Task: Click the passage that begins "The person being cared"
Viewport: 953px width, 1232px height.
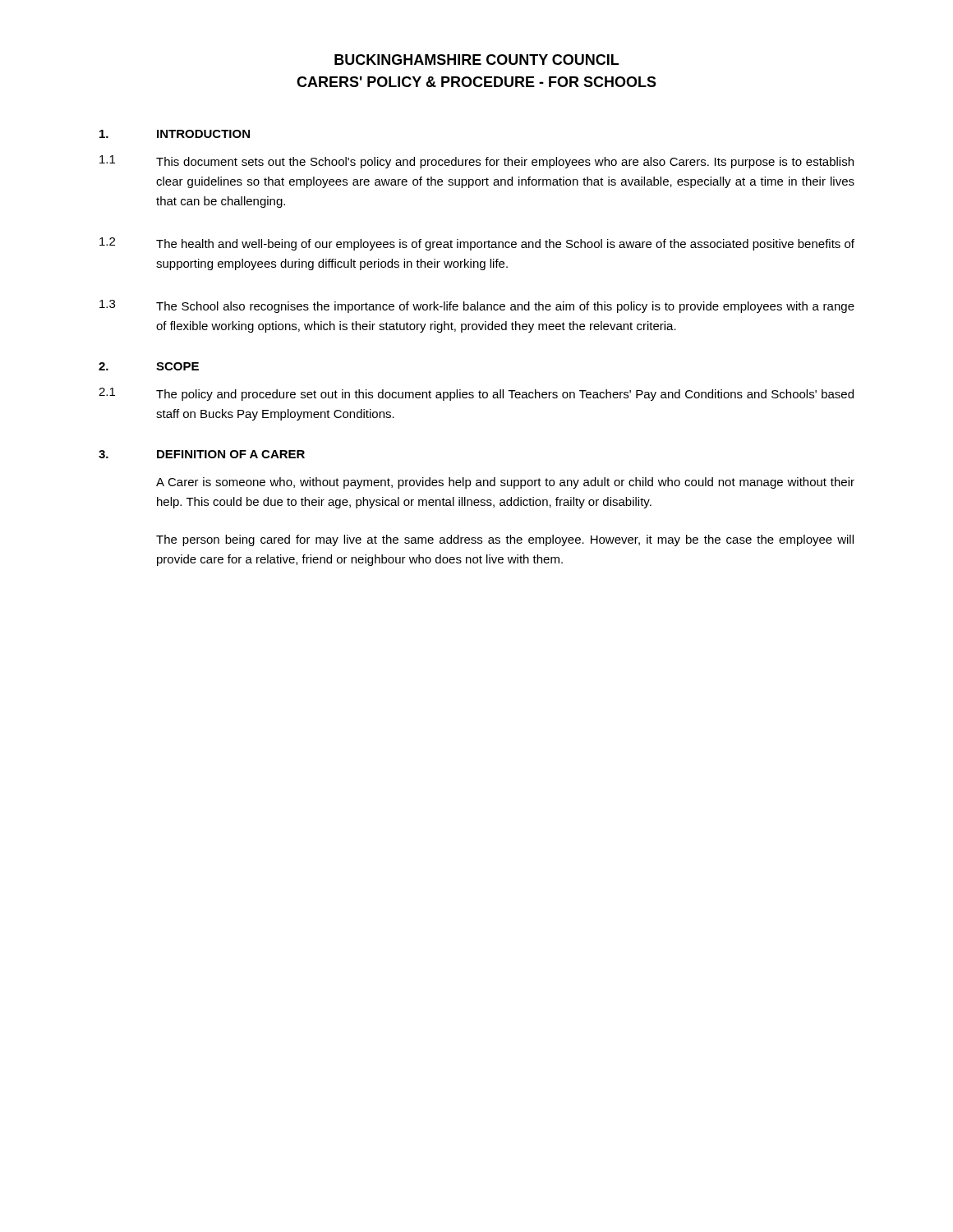Action: [x=505, y=549]
